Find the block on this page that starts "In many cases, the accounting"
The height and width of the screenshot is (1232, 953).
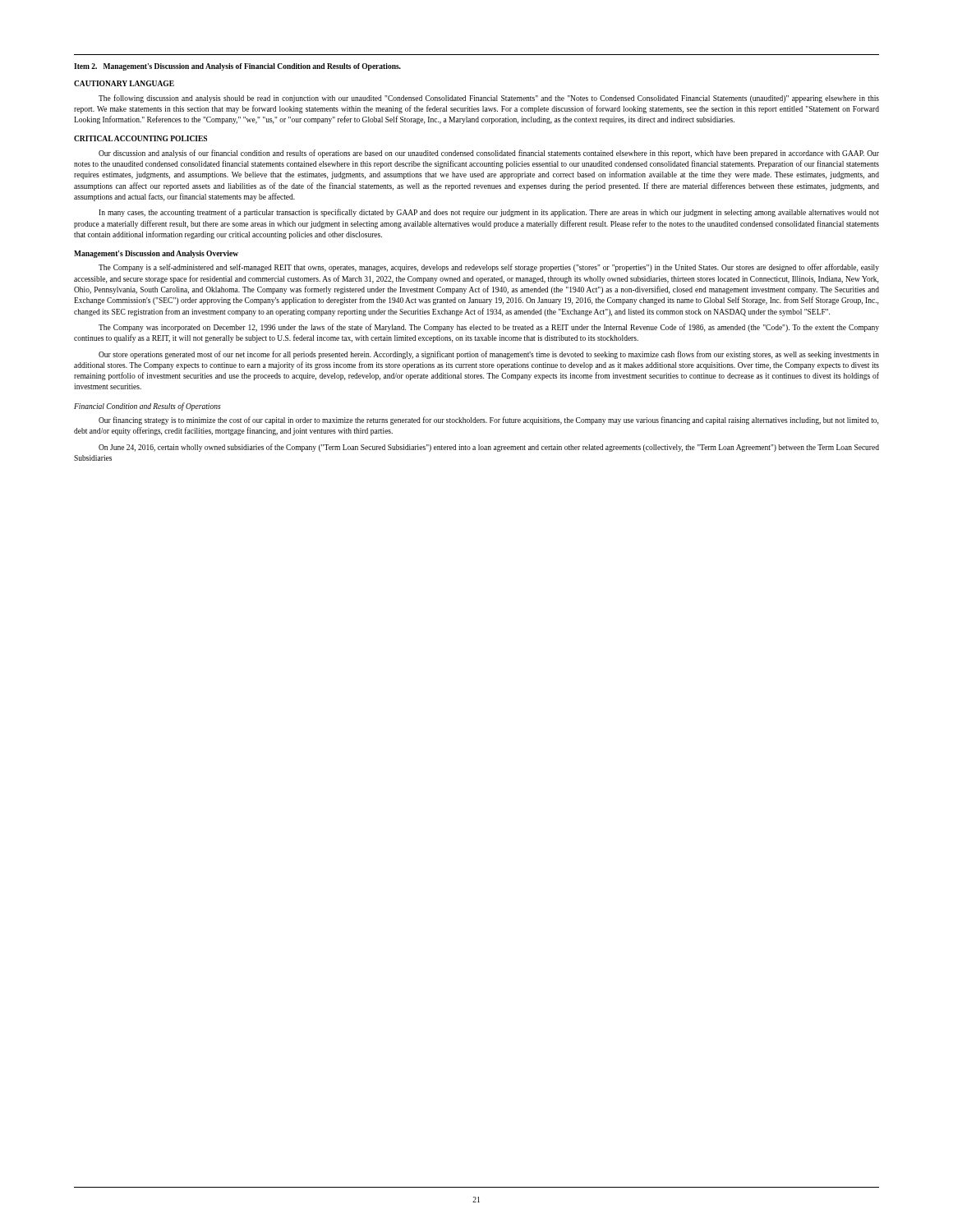click(x=476, y=224)
